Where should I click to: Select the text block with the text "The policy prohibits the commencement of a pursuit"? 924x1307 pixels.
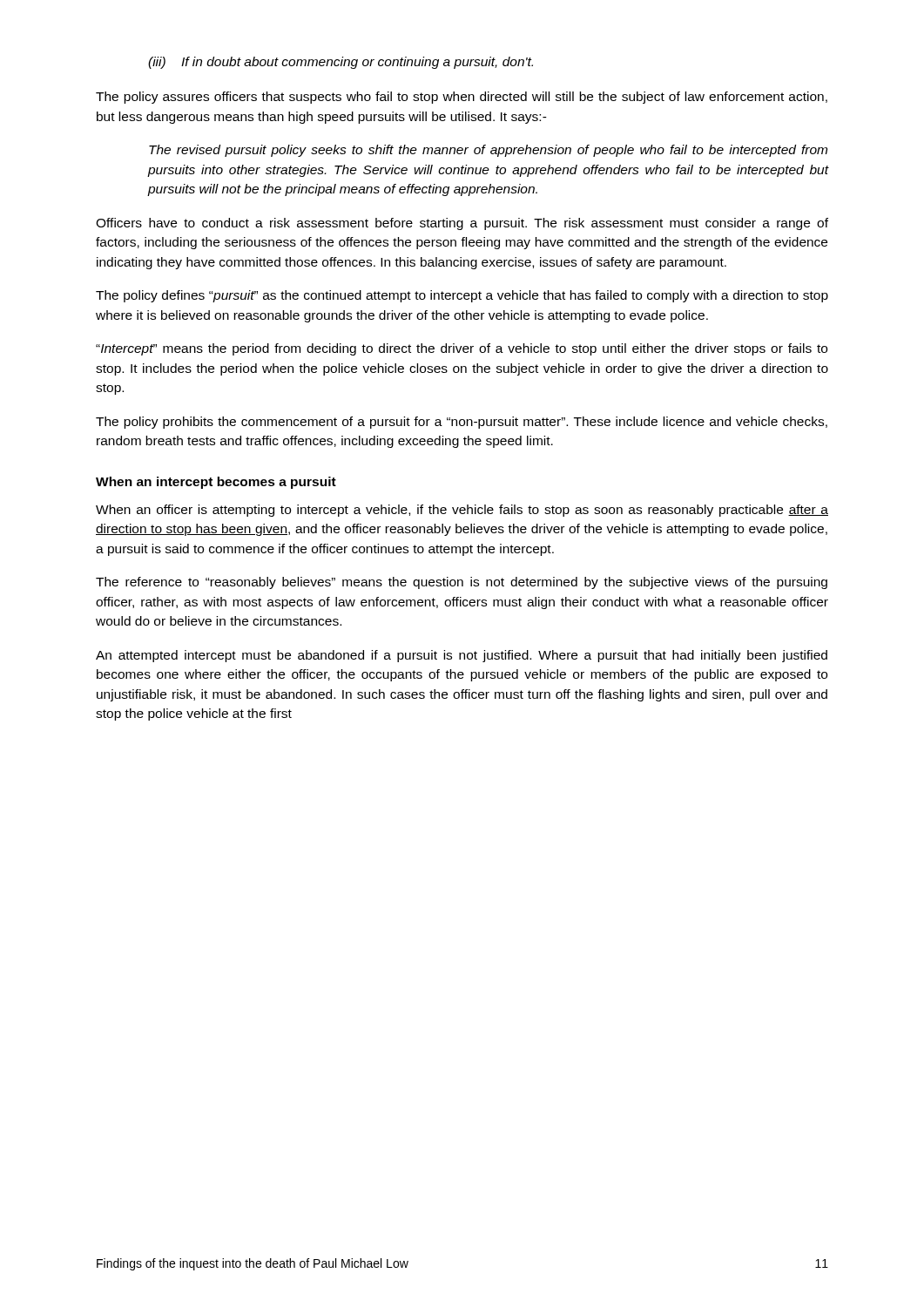point(462,431)
